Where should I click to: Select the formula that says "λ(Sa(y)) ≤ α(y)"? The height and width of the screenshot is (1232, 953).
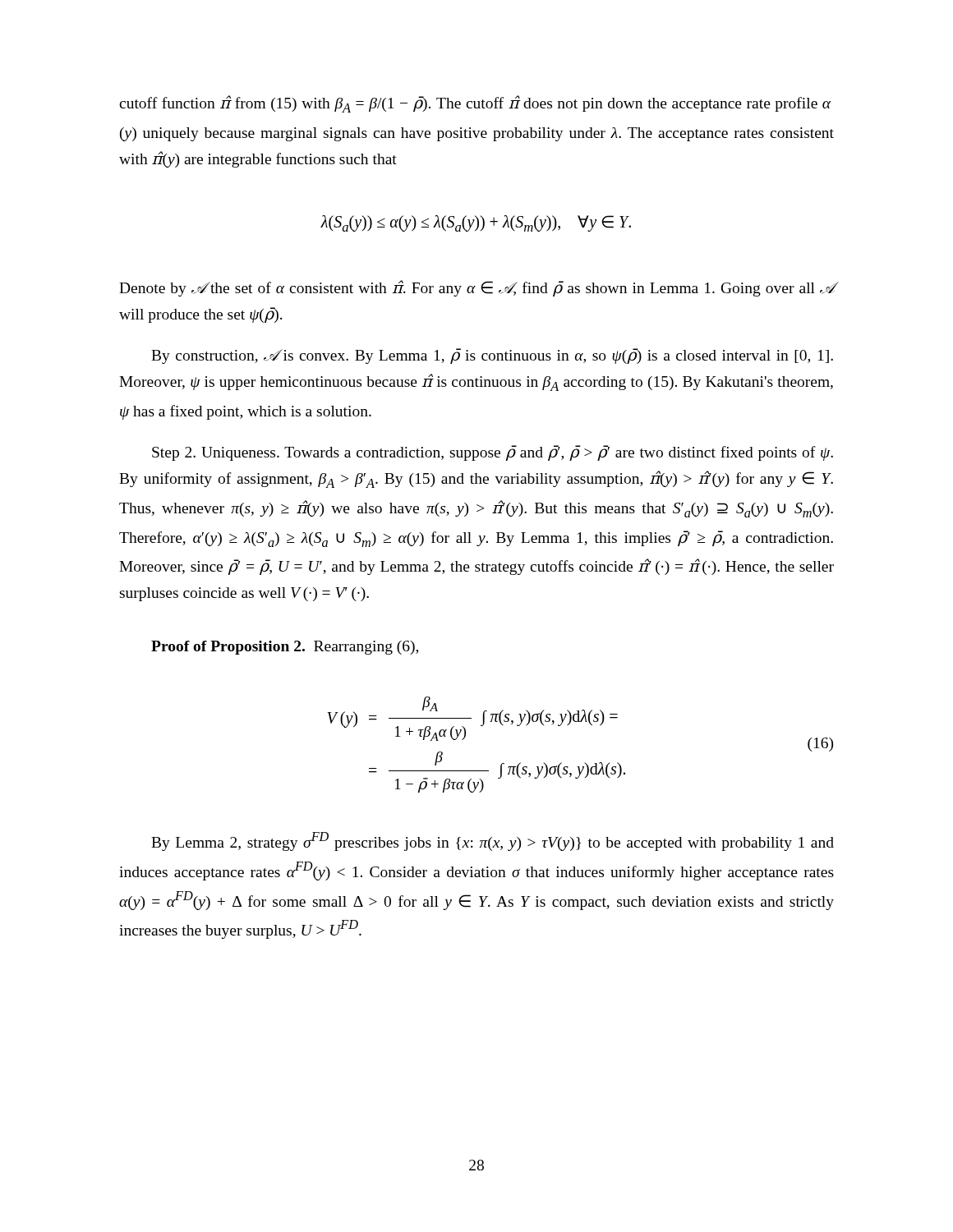coord(476,224)
